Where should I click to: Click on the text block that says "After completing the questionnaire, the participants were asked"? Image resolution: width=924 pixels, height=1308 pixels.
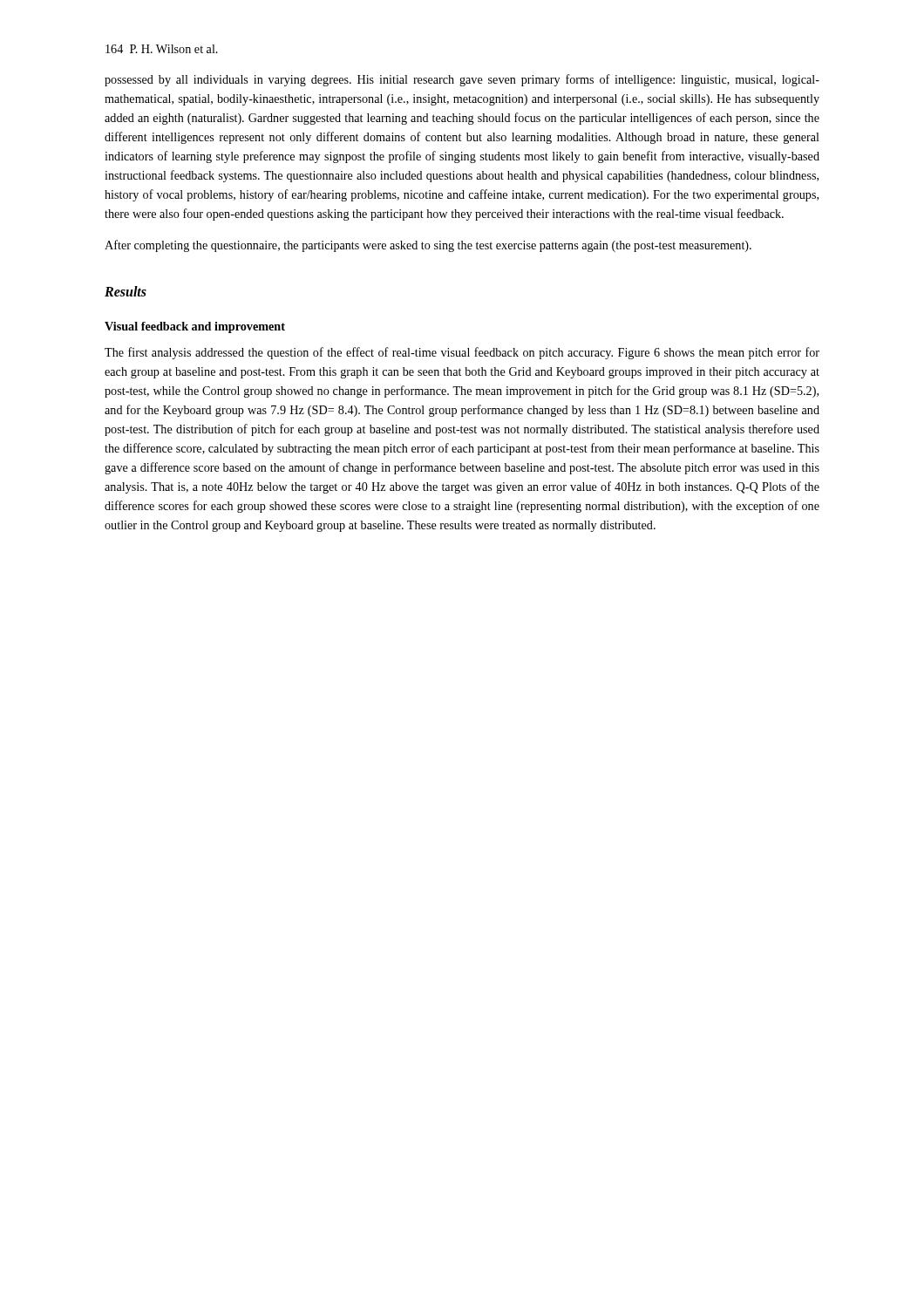coord(428,245)
